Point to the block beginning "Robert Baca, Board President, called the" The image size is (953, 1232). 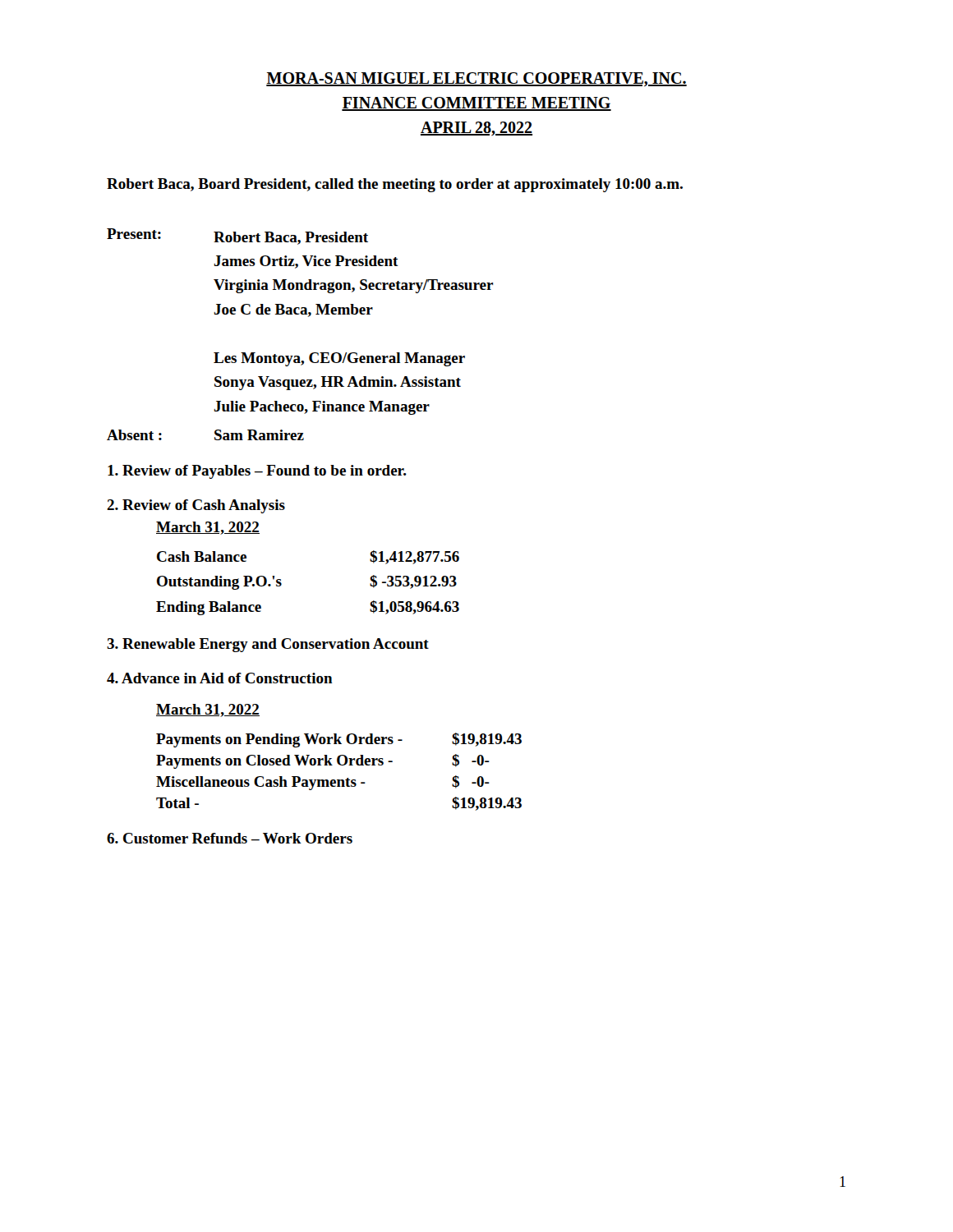click(395, 184)
